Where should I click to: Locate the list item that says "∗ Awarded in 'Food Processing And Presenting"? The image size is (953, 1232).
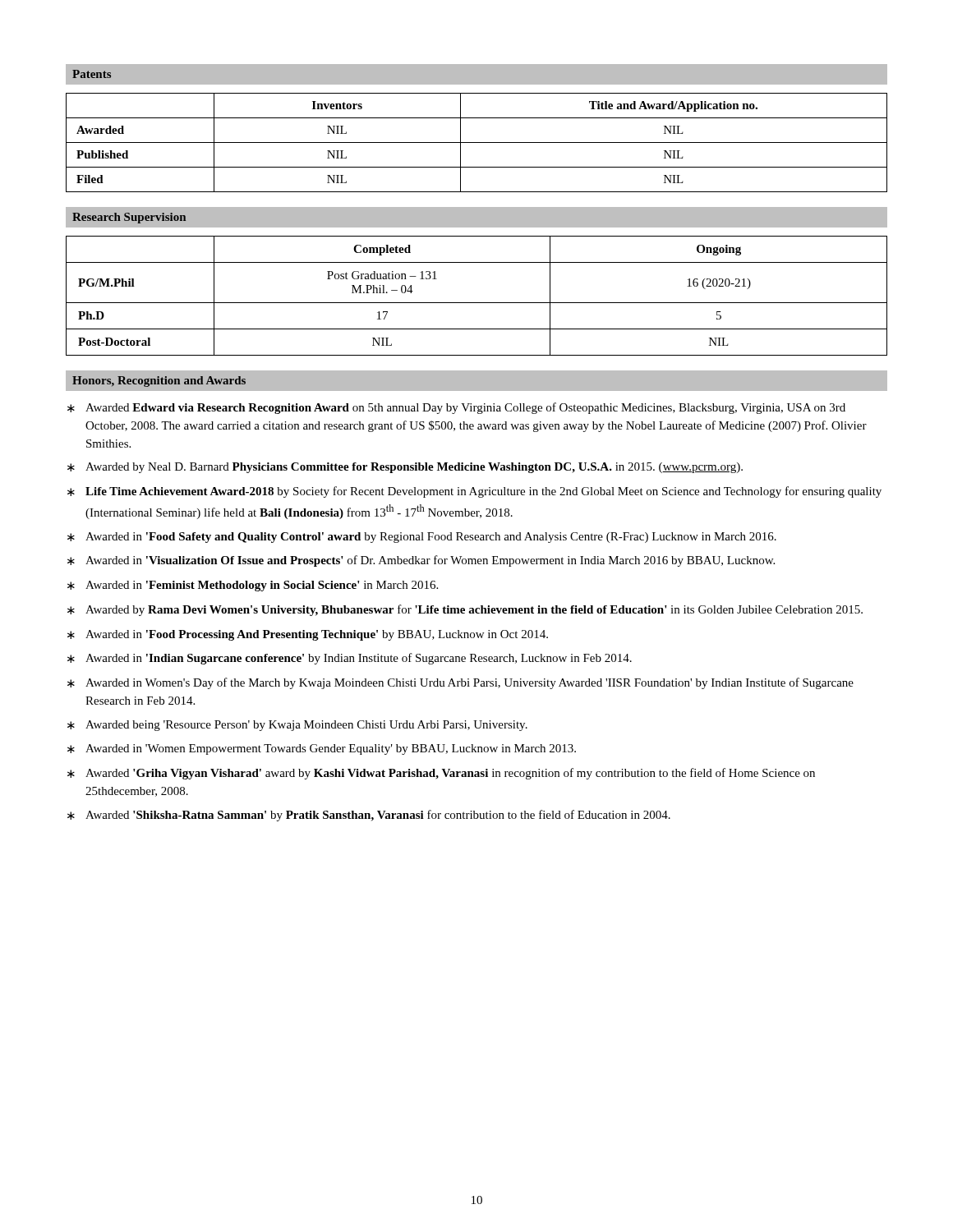[x=476, y=635]
